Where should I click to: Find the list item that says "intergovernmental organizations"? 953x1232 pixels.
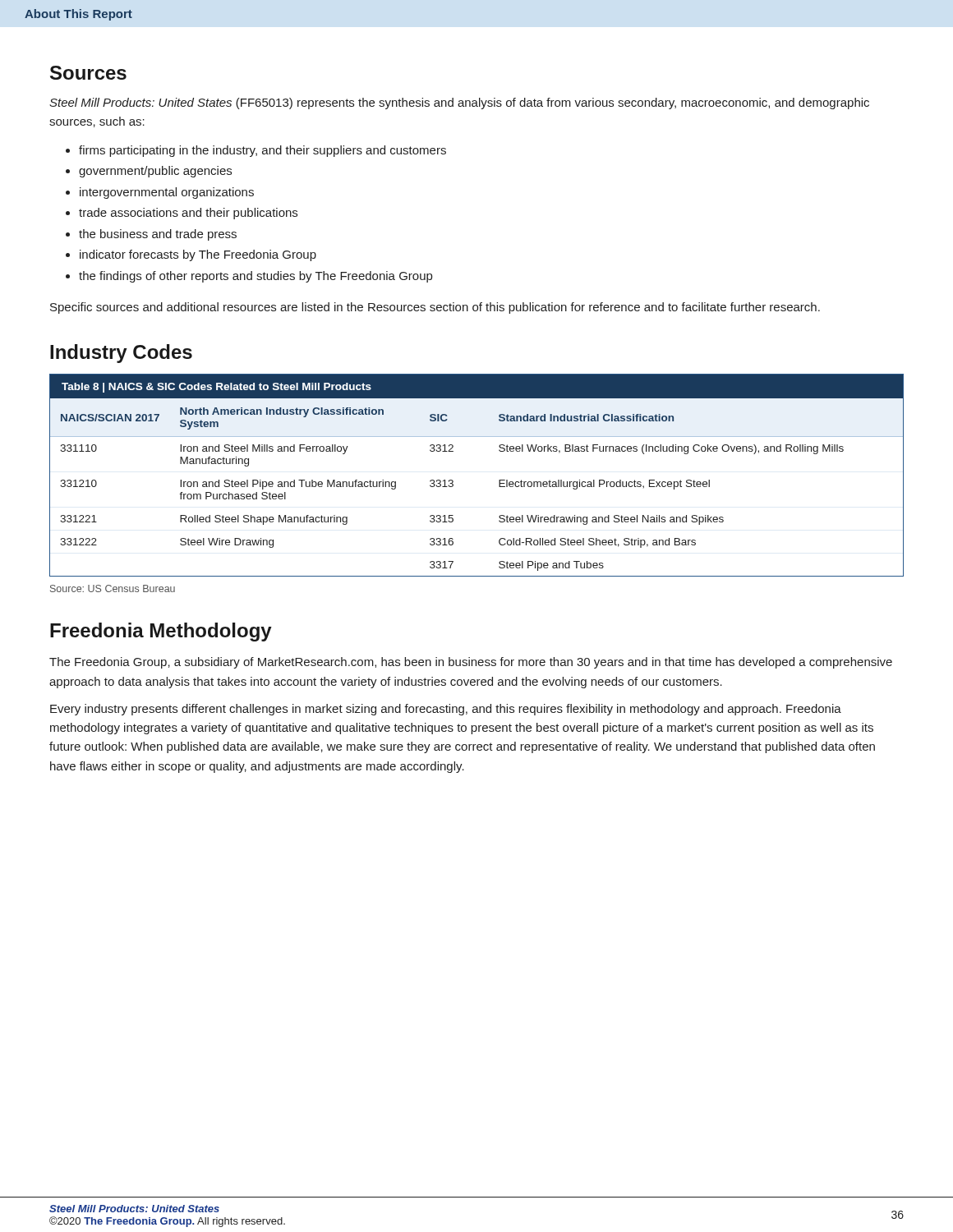(x=167, y=191)
